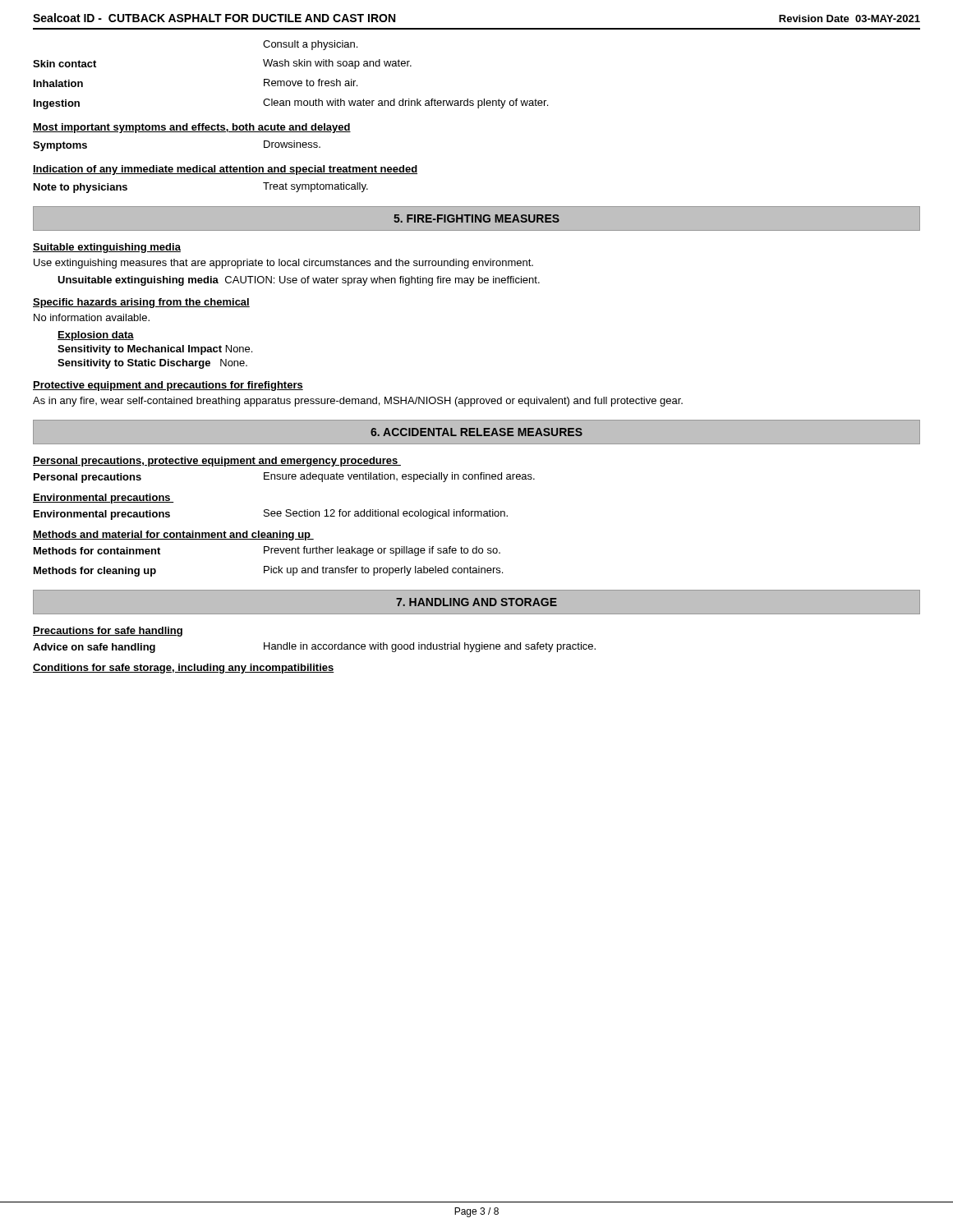This screenshot has width=953, height=1232.
Task: Locate the text block starting "Note to physicians Treat"
Action: [75, 187]
